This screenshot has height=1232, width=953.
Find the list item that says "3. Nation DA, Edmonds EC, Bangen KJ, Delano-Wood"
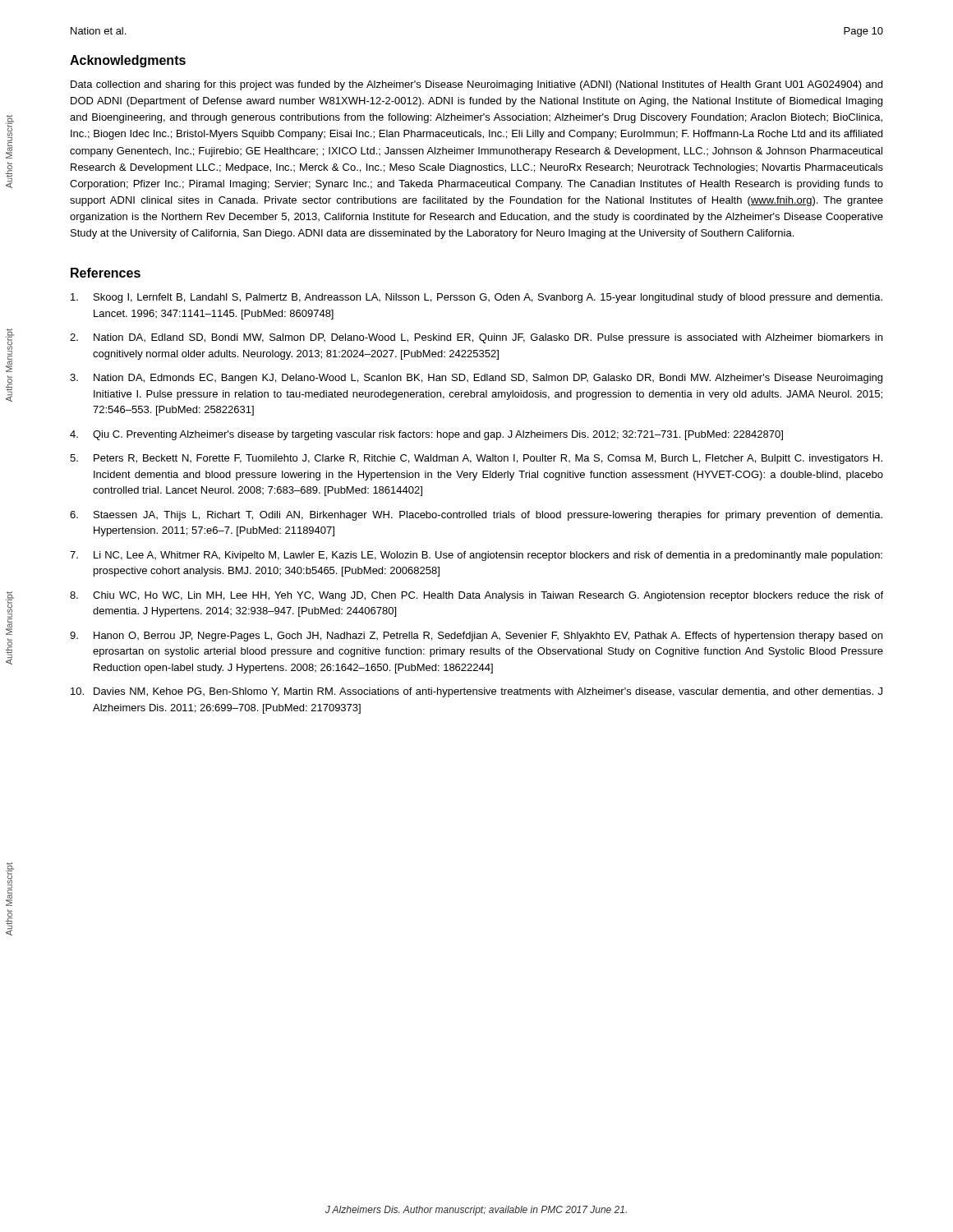[476, 394]
